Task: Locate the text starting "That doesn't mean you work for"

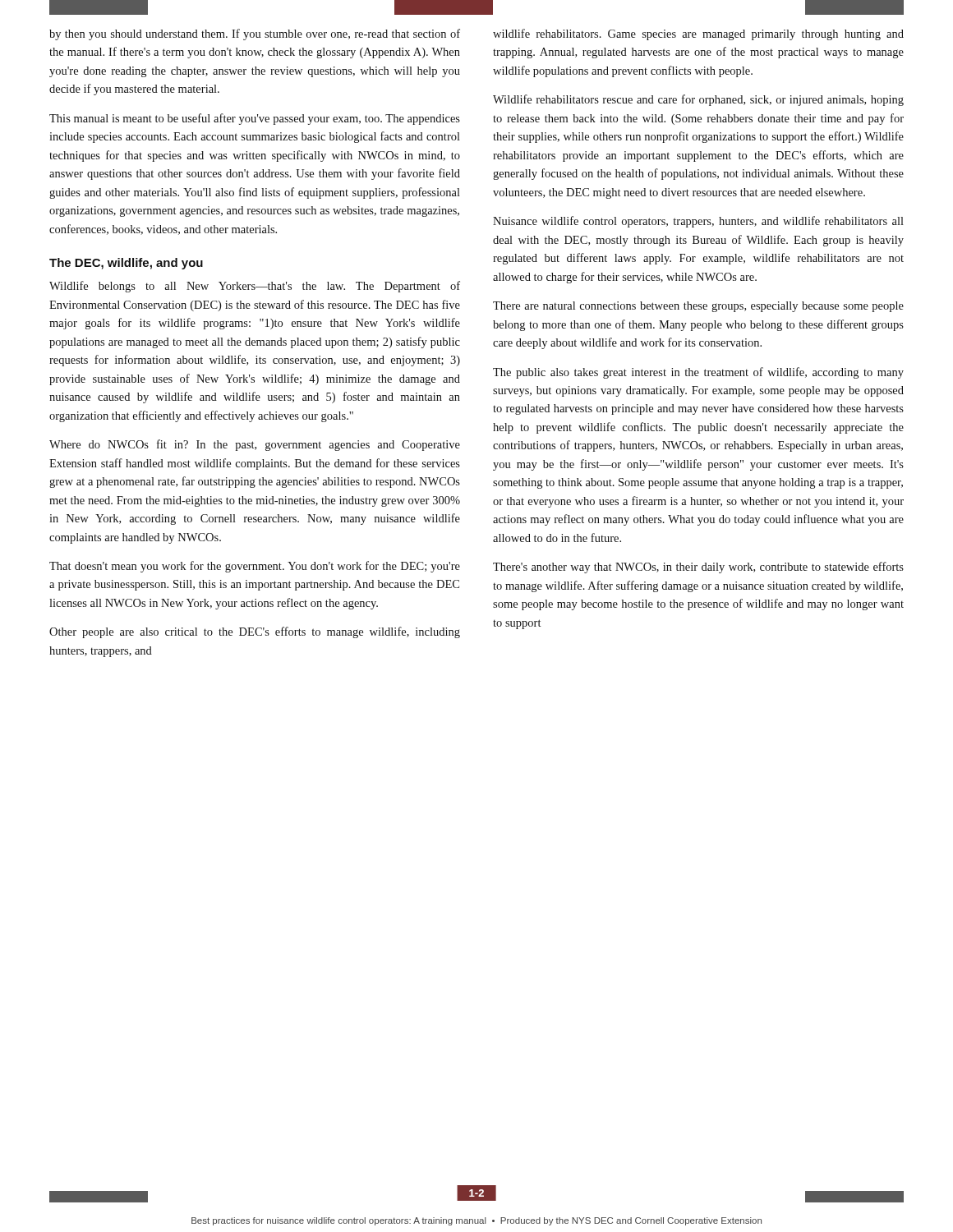Action: pyautogui.click(x=255, y=585)
